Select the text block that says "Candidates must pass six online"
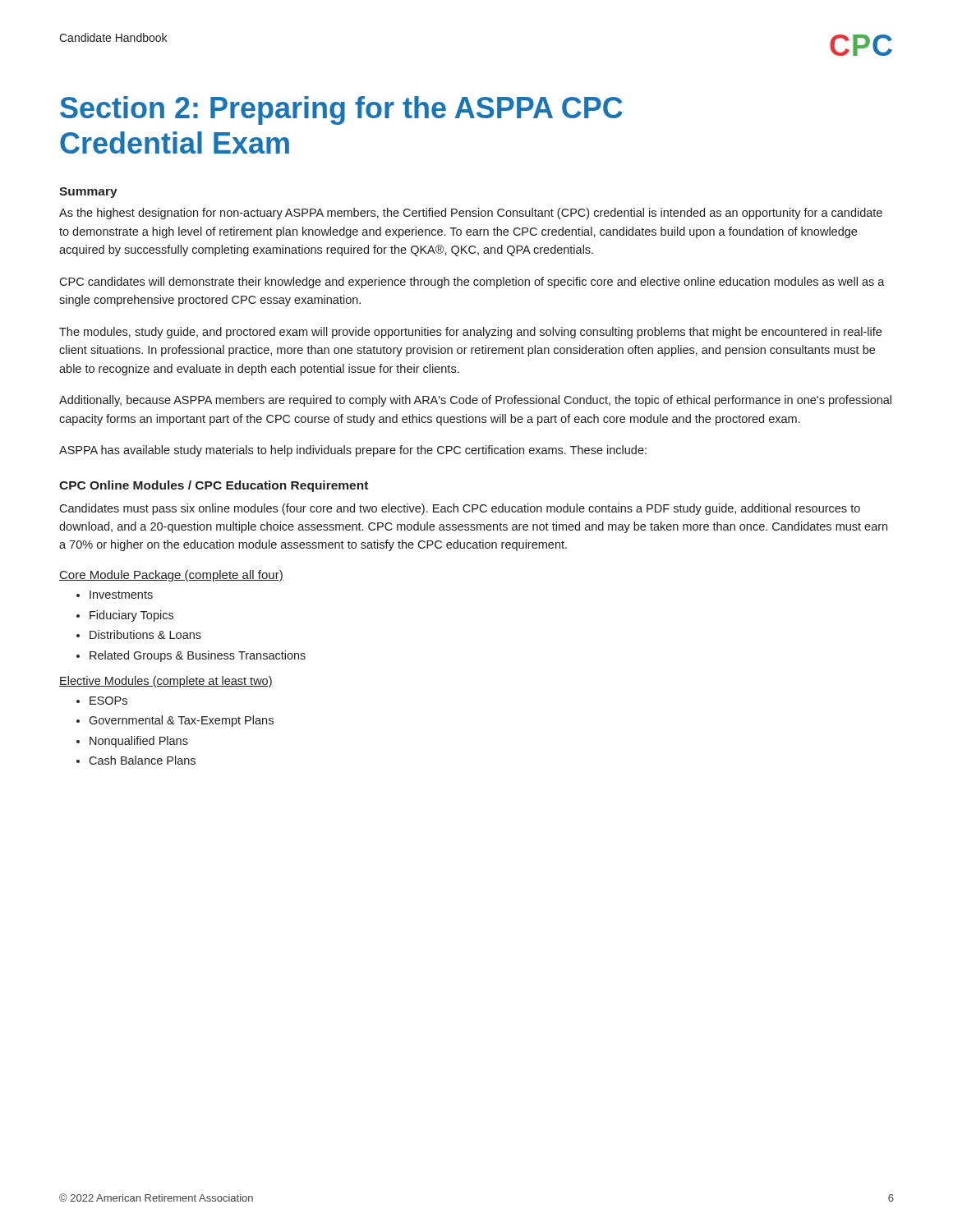Viewport: 953px width, 1232px height. pyautogui.click(x=474, y=526)
